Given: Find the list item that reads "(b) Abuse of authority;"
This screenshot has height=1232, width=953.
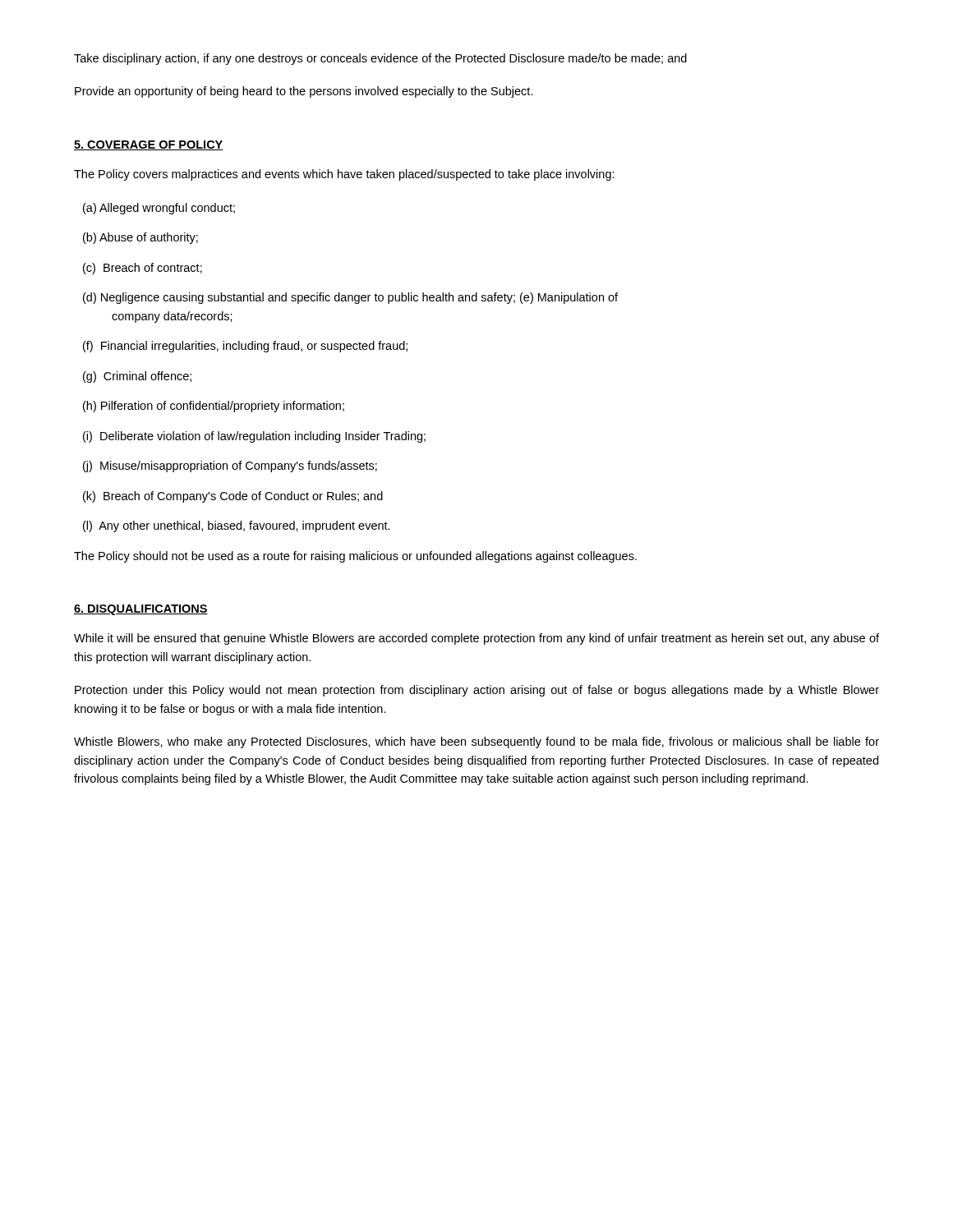Looking at the screenshot, I should pyautogui.click(x=140, y=238).
